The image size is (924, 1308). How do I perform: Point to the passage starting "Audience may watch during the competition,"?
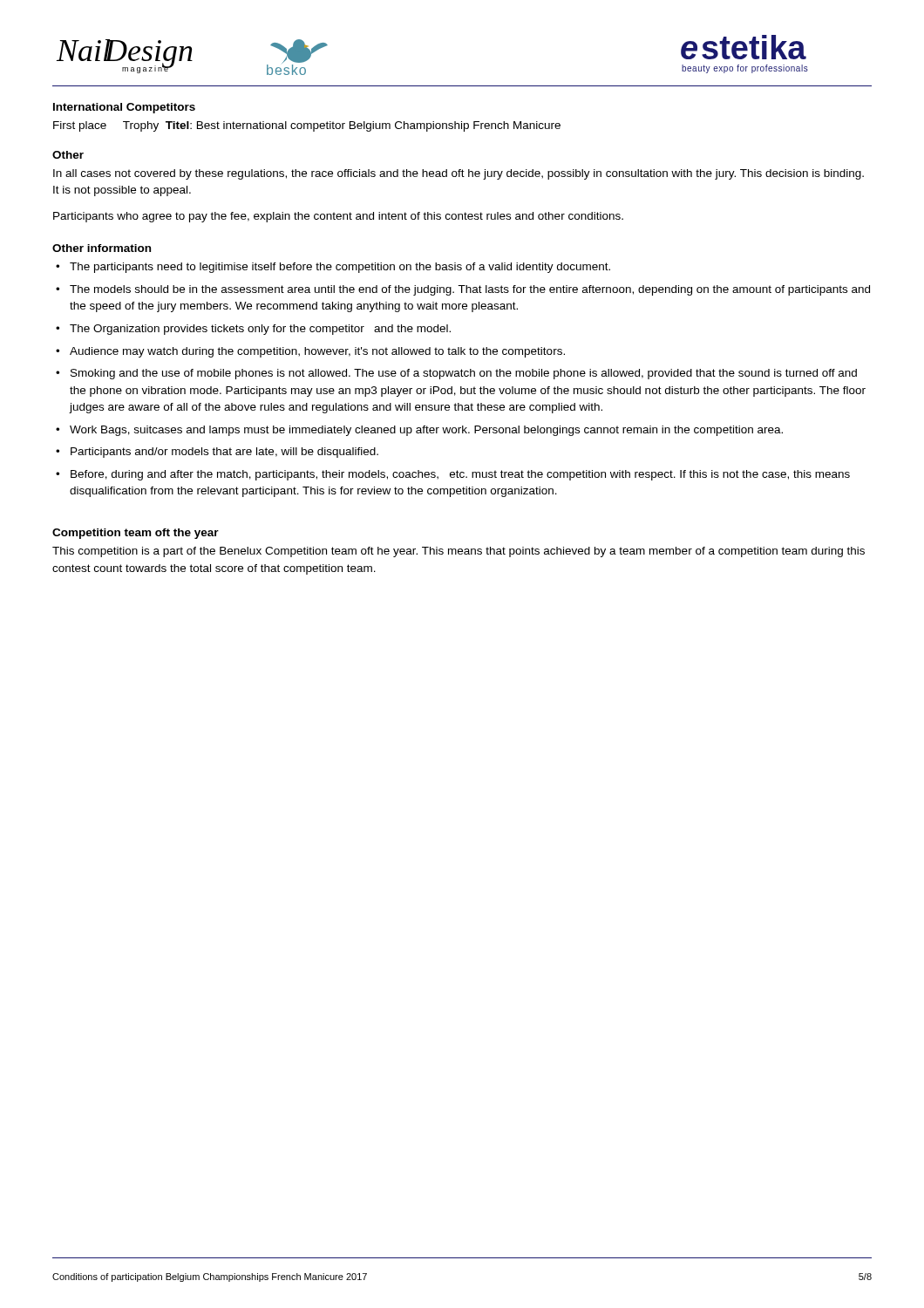click(x=318, y=351)
